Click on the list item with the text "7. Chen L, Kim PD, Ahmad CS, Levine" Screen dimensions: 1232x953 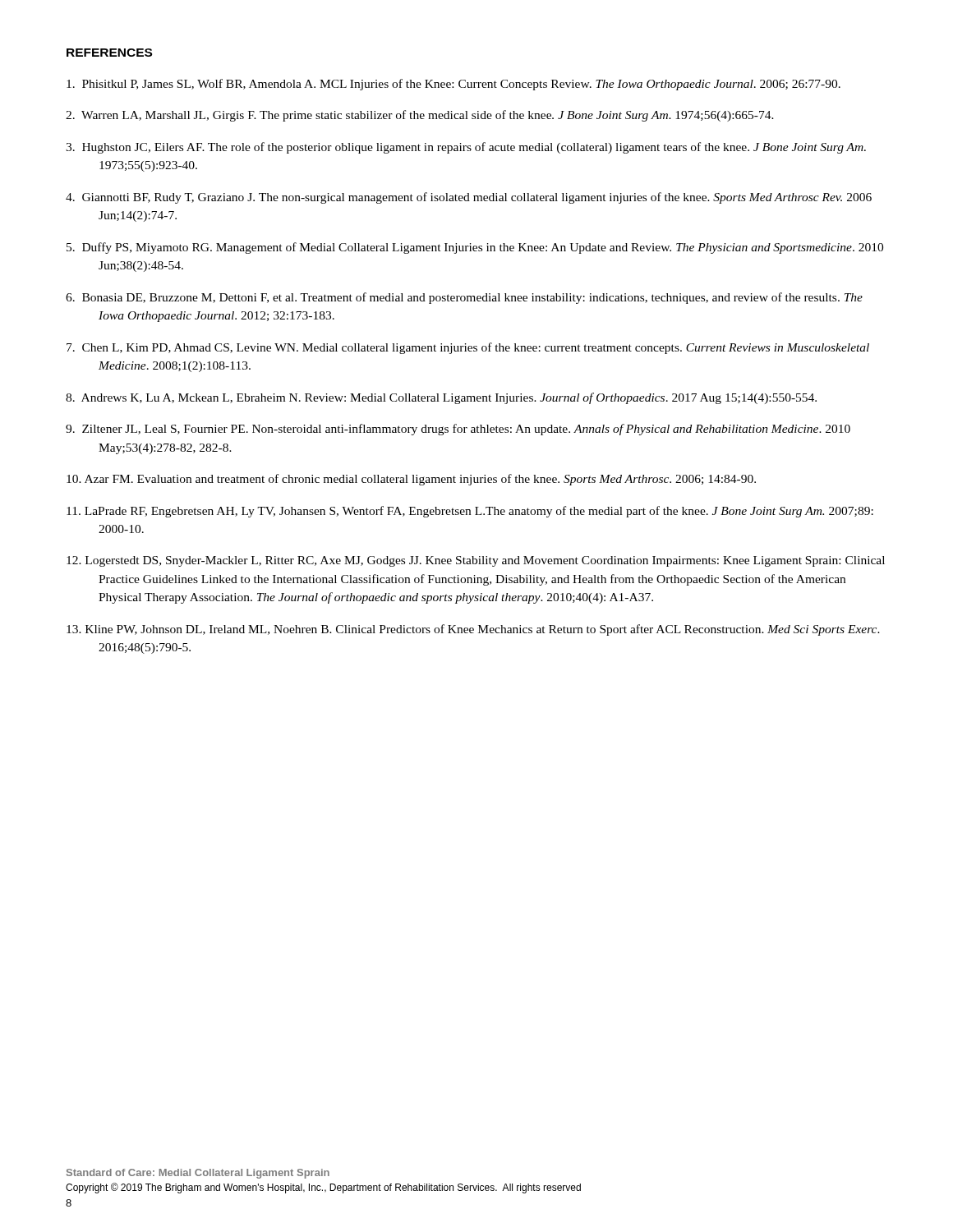coord(468,356)
